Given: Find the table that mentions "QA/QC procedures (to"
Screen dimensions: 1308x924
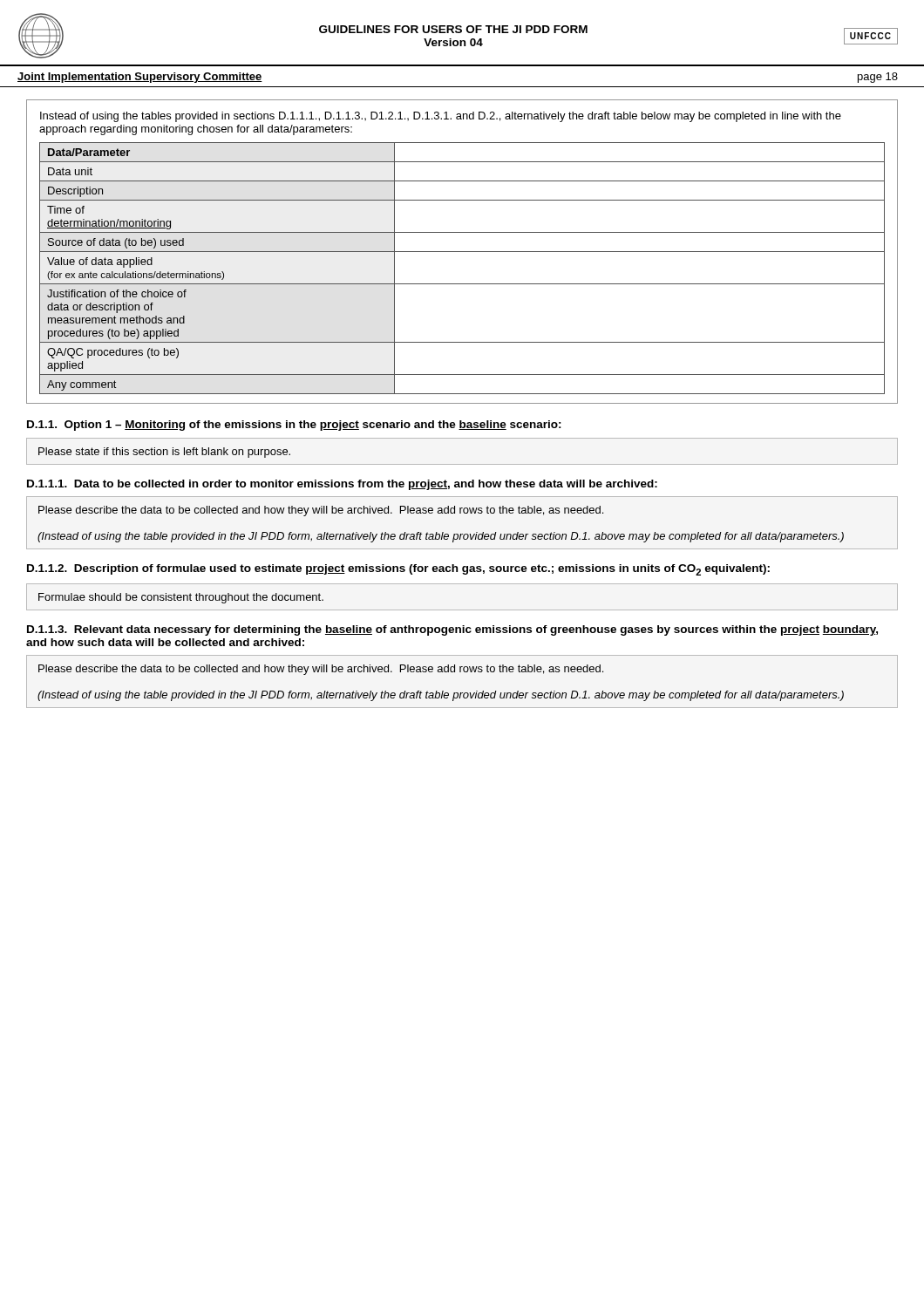Looking at the screenshot, I should [x=462, y=252].
